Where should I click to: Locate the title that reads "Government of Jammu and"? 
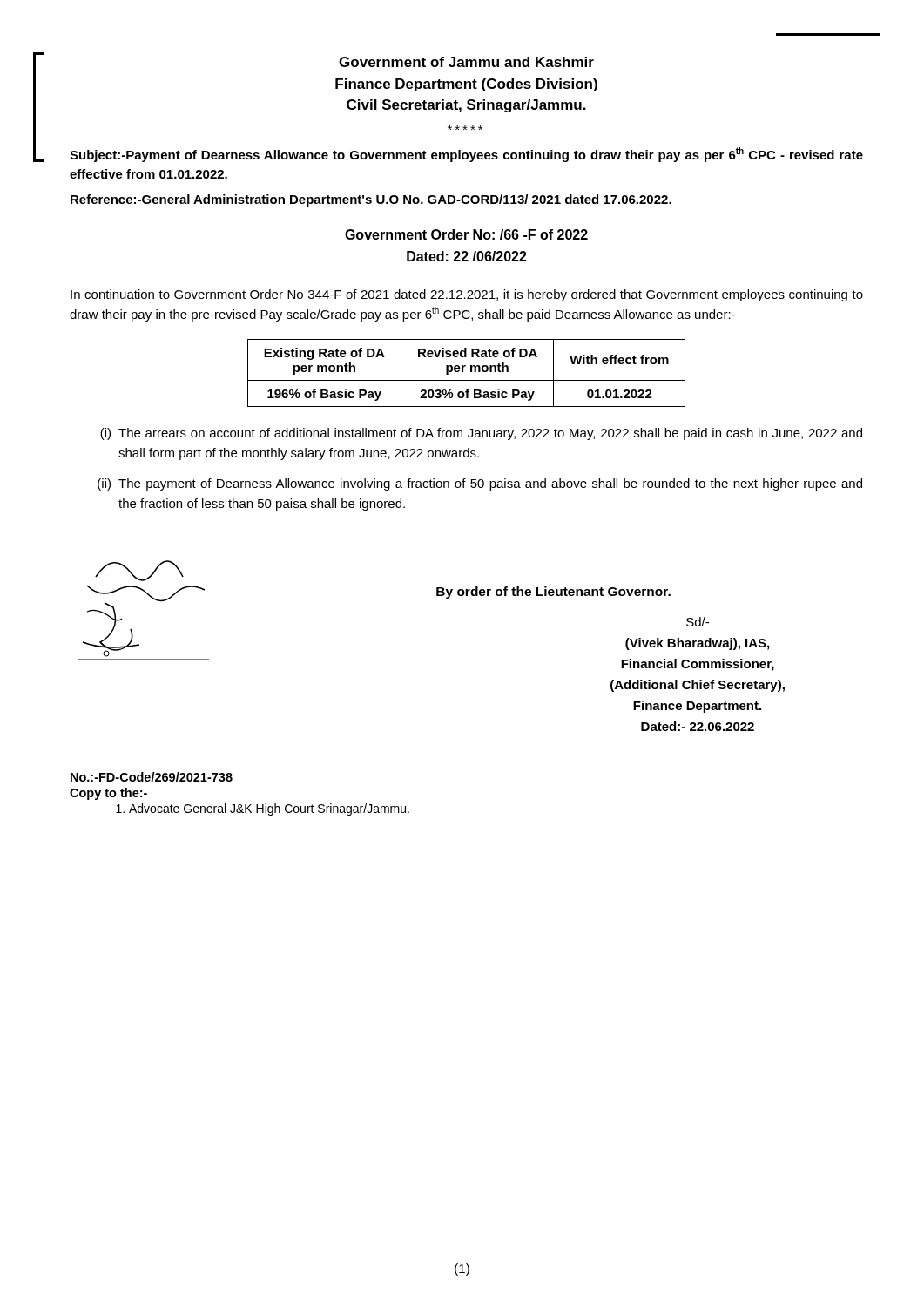(466, 84)
